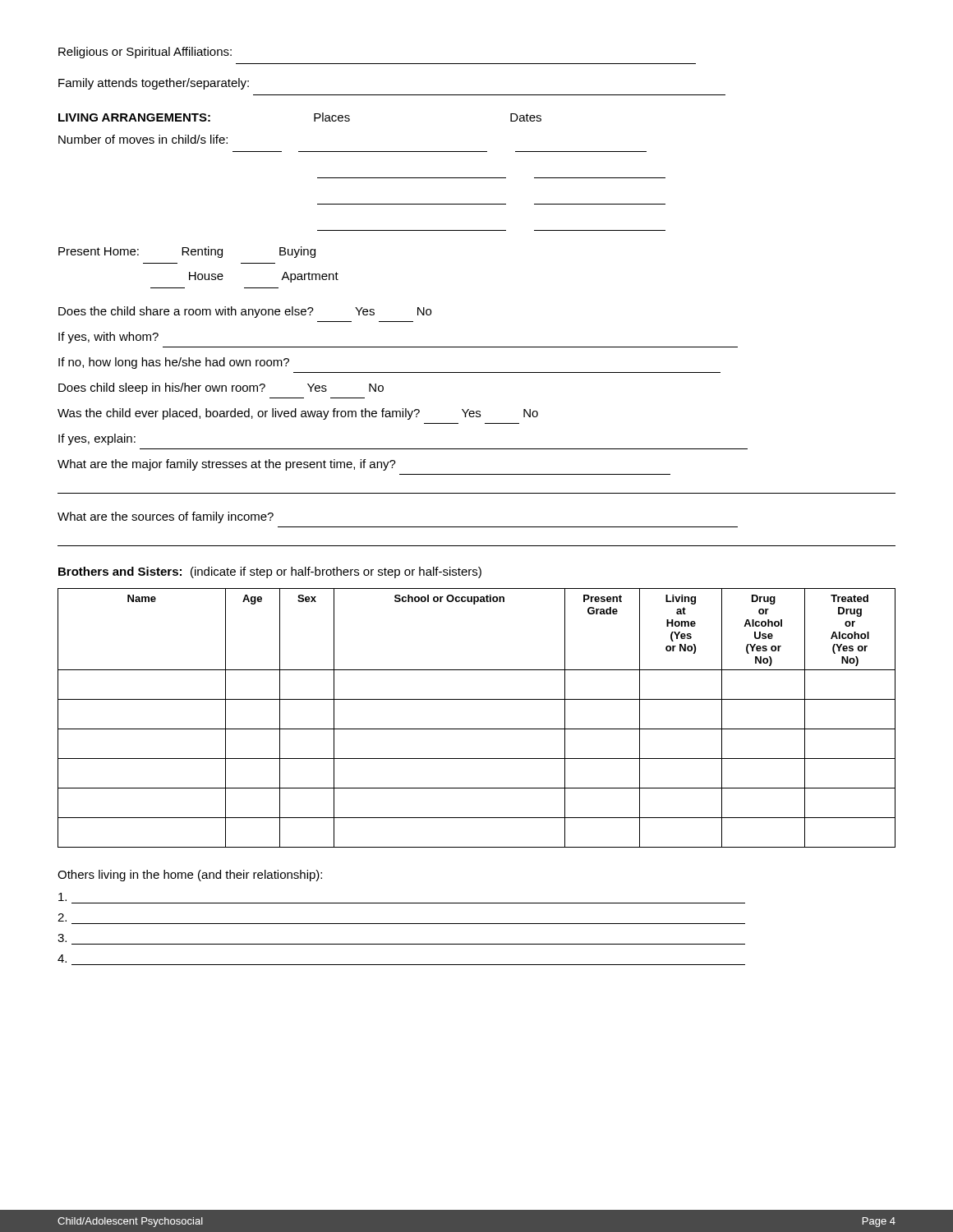Screen dimensions: 1232x953
Task: Point to the block starting "Does the child"
Action: pos(245,313)
